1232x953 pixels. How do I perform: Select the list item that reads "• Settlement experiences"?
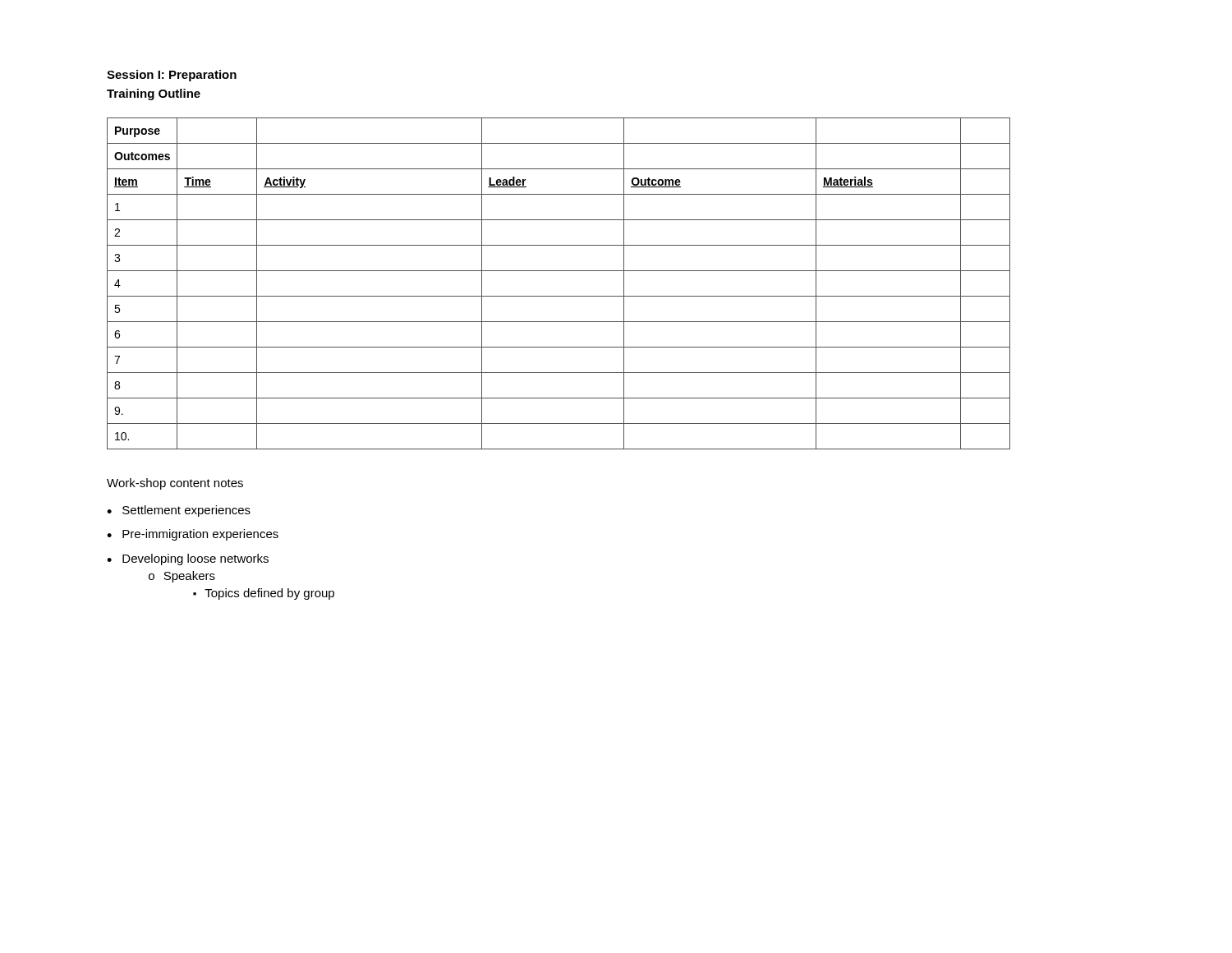coord(179,512)
